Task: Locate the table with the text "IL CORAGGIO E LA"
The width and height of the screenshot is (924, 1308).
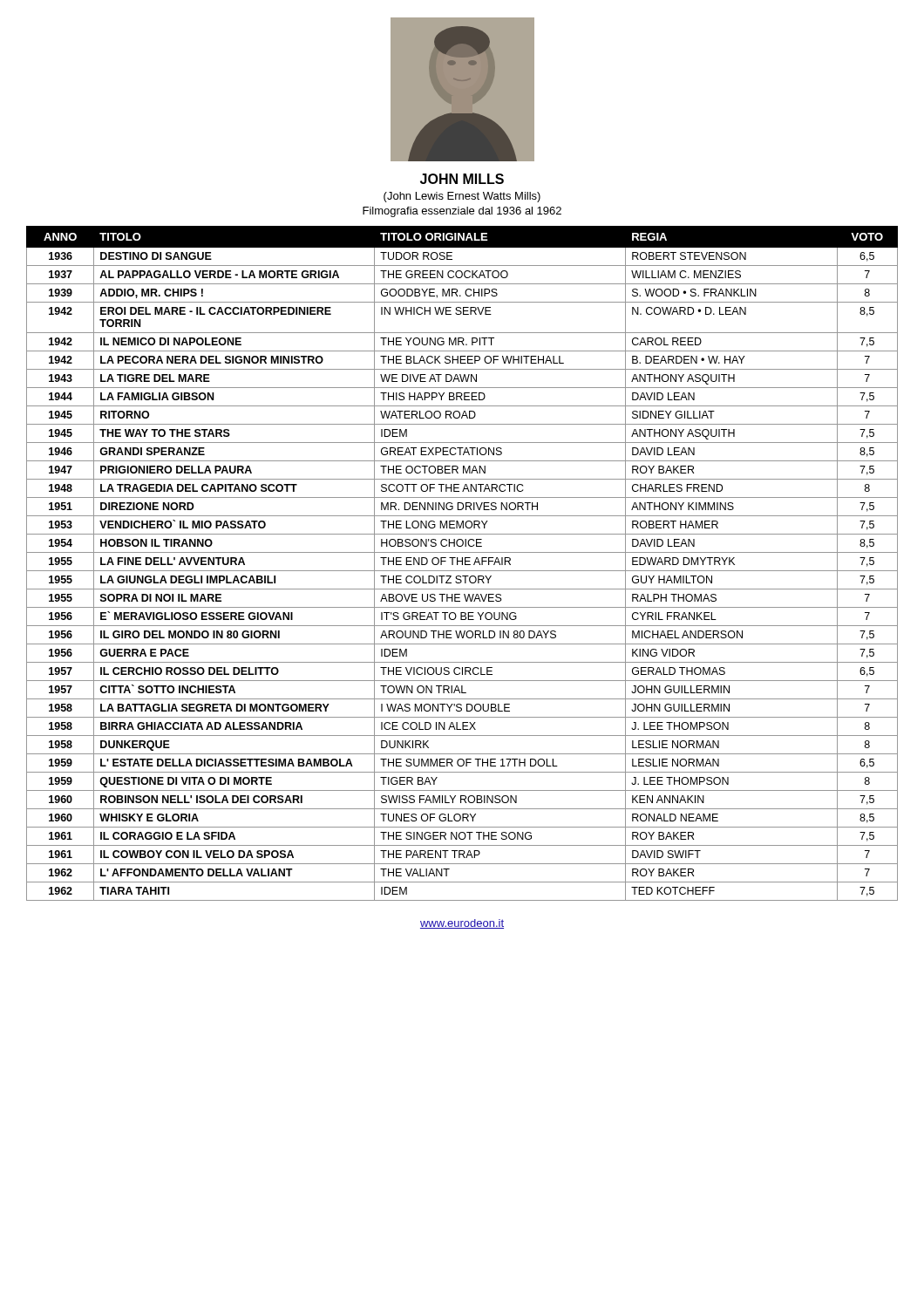Action: [x=462, y=563]
